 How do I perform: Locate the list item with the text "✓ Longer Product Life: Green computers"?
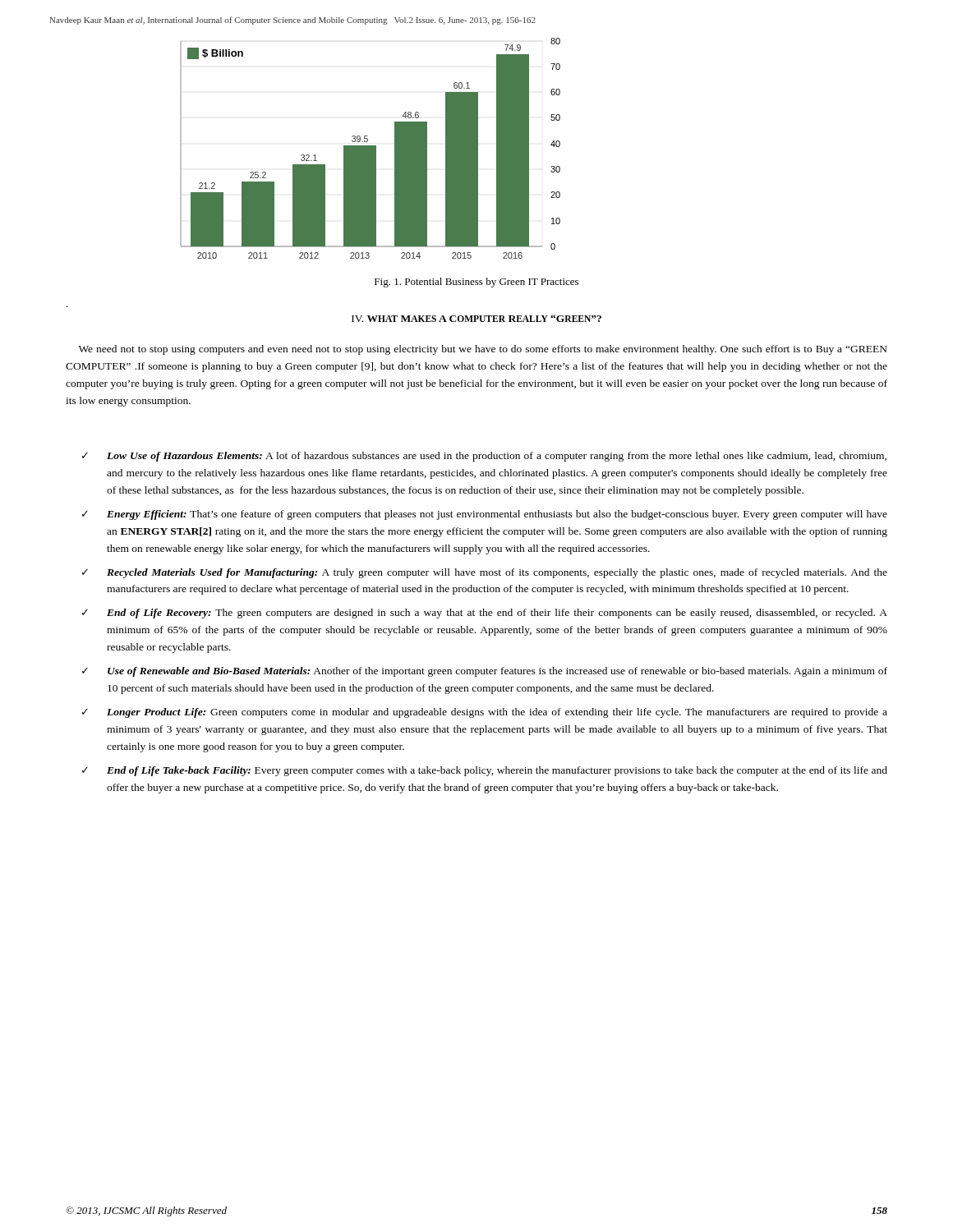476,730
